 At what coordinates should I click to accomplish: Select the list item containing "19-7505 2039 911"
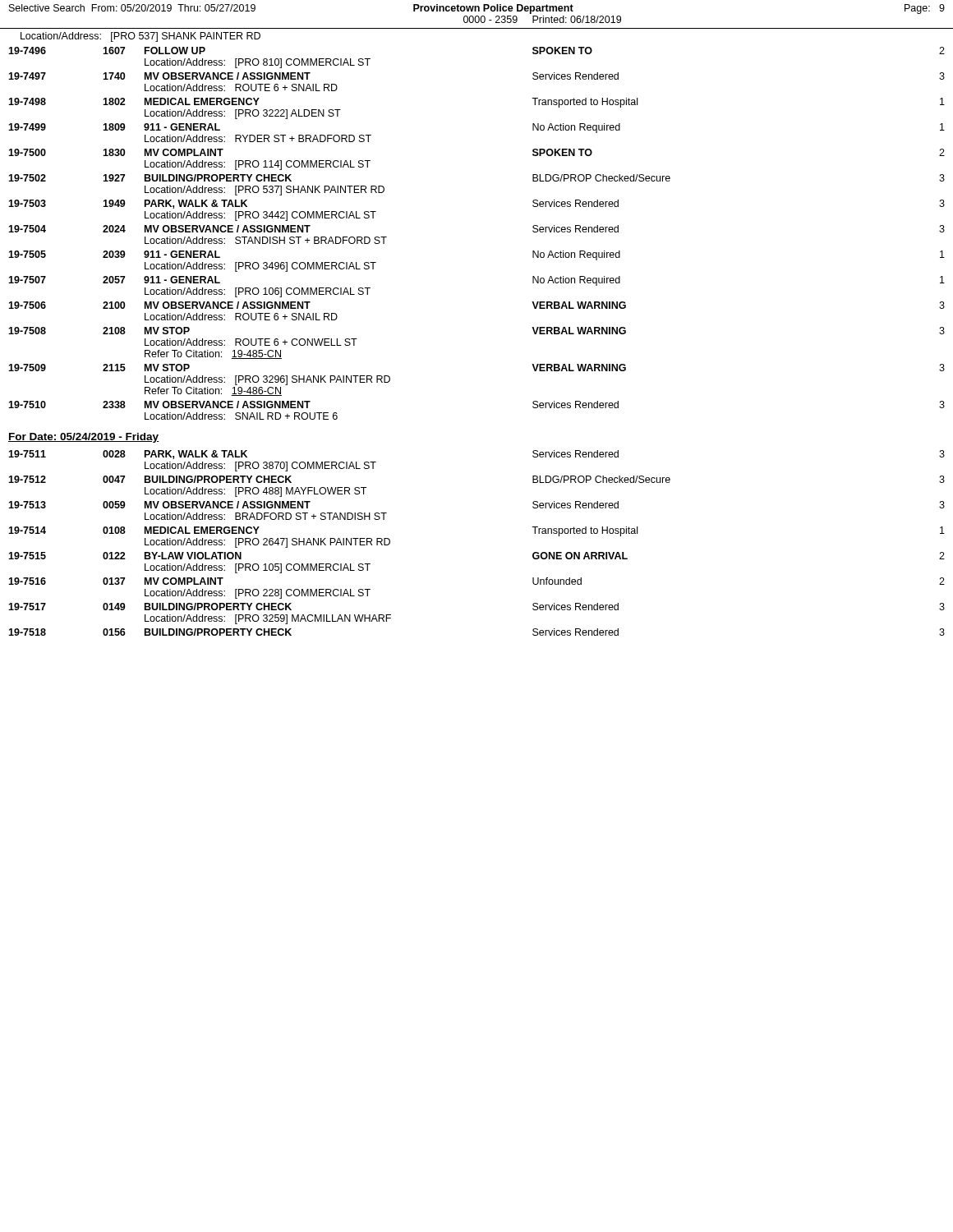[x=27, y=255]
